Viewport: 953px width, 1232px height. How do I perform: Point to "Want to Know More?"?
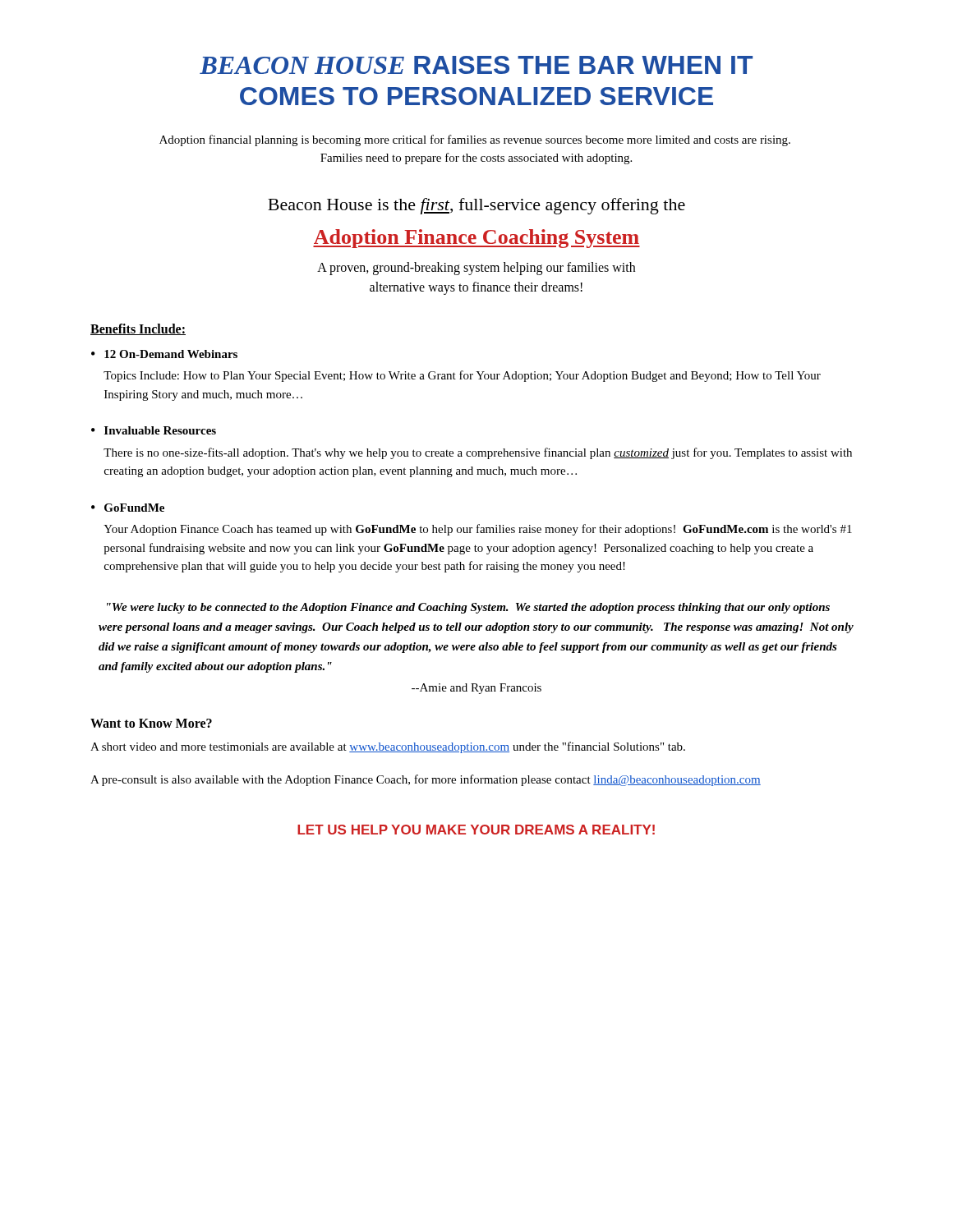151,723
